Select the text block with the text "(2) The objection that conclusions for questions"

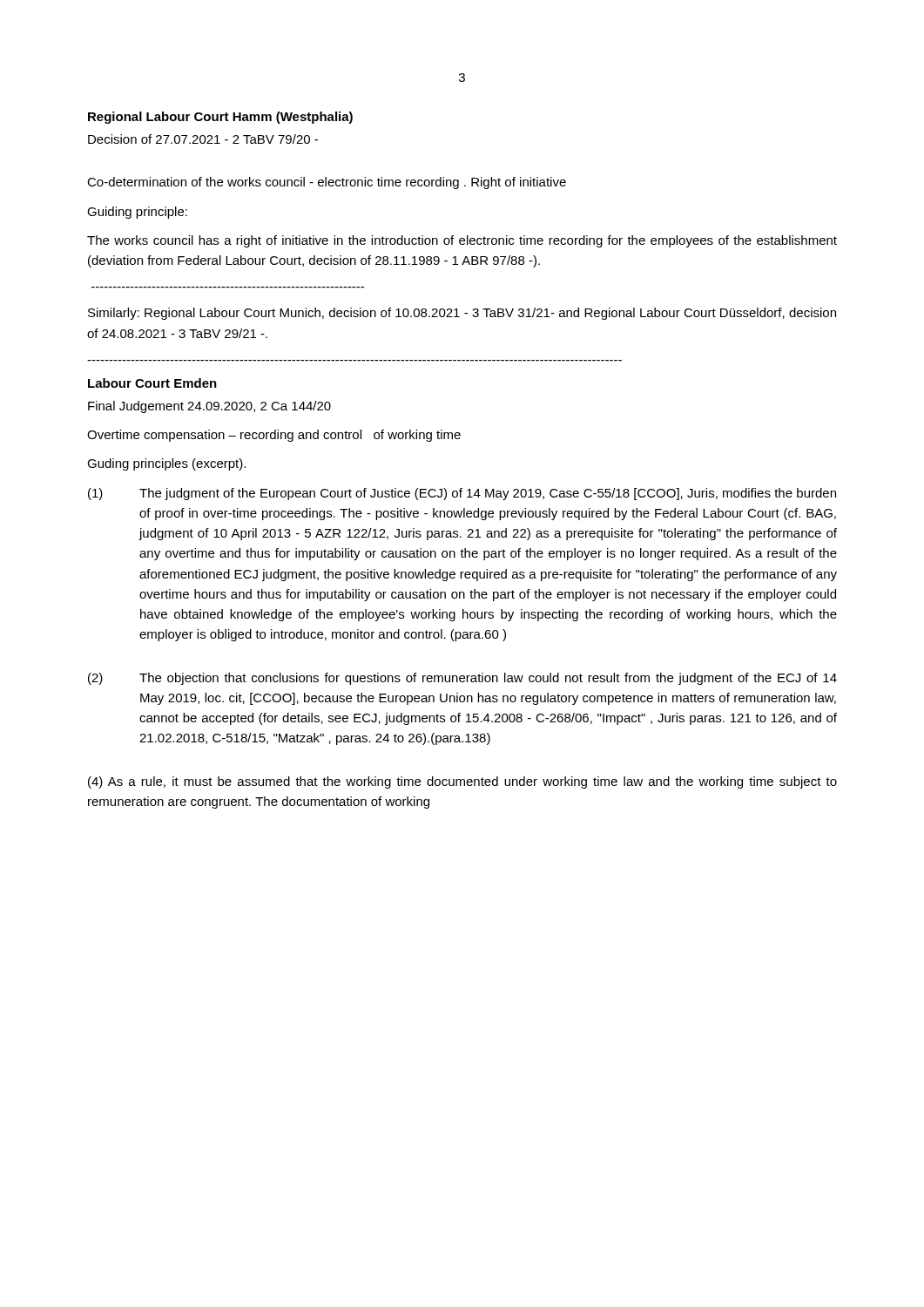(x=462, y=707)
